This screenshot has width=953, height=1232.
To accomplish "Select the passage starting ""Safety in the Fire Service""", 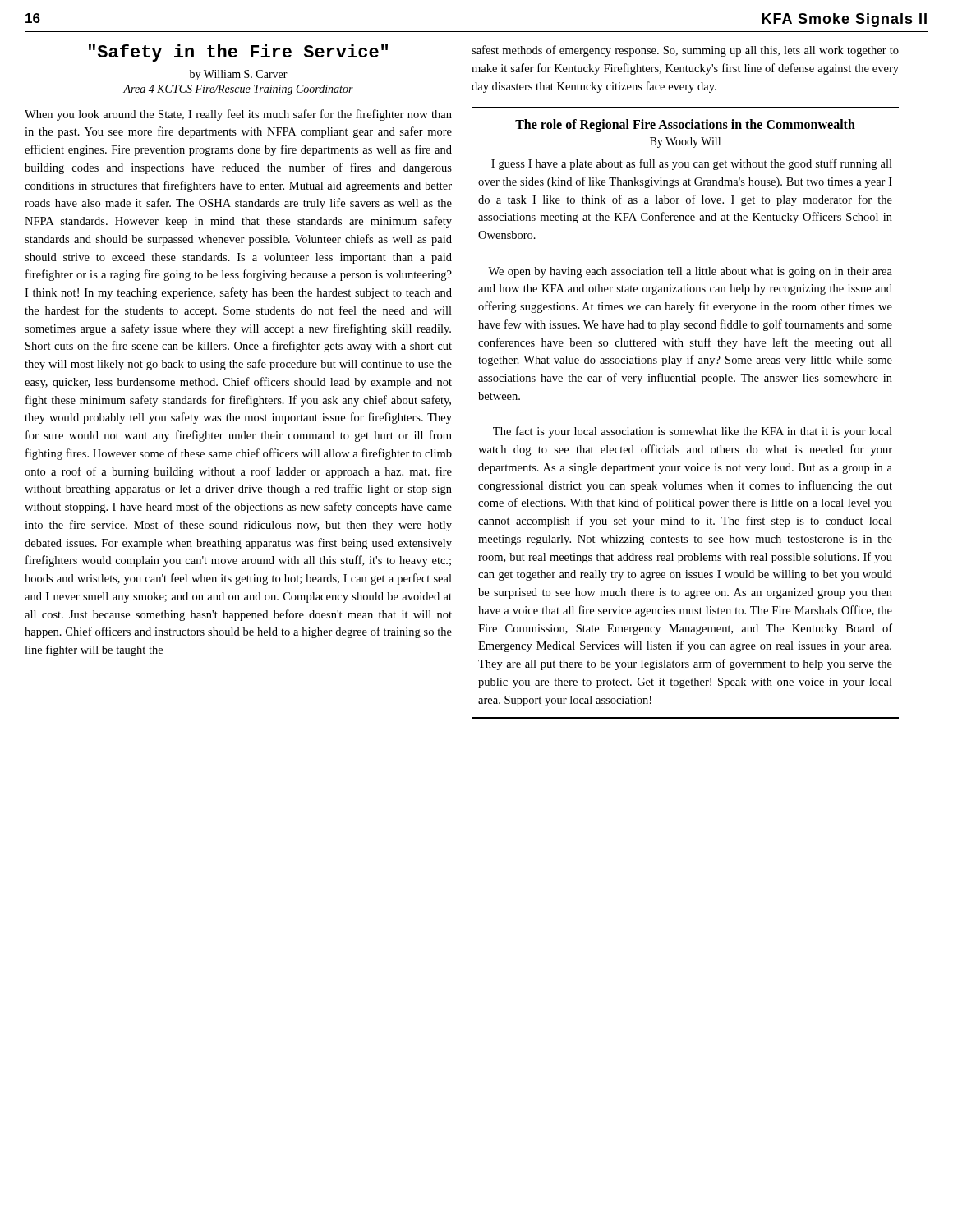I will [x=238, y=53].
